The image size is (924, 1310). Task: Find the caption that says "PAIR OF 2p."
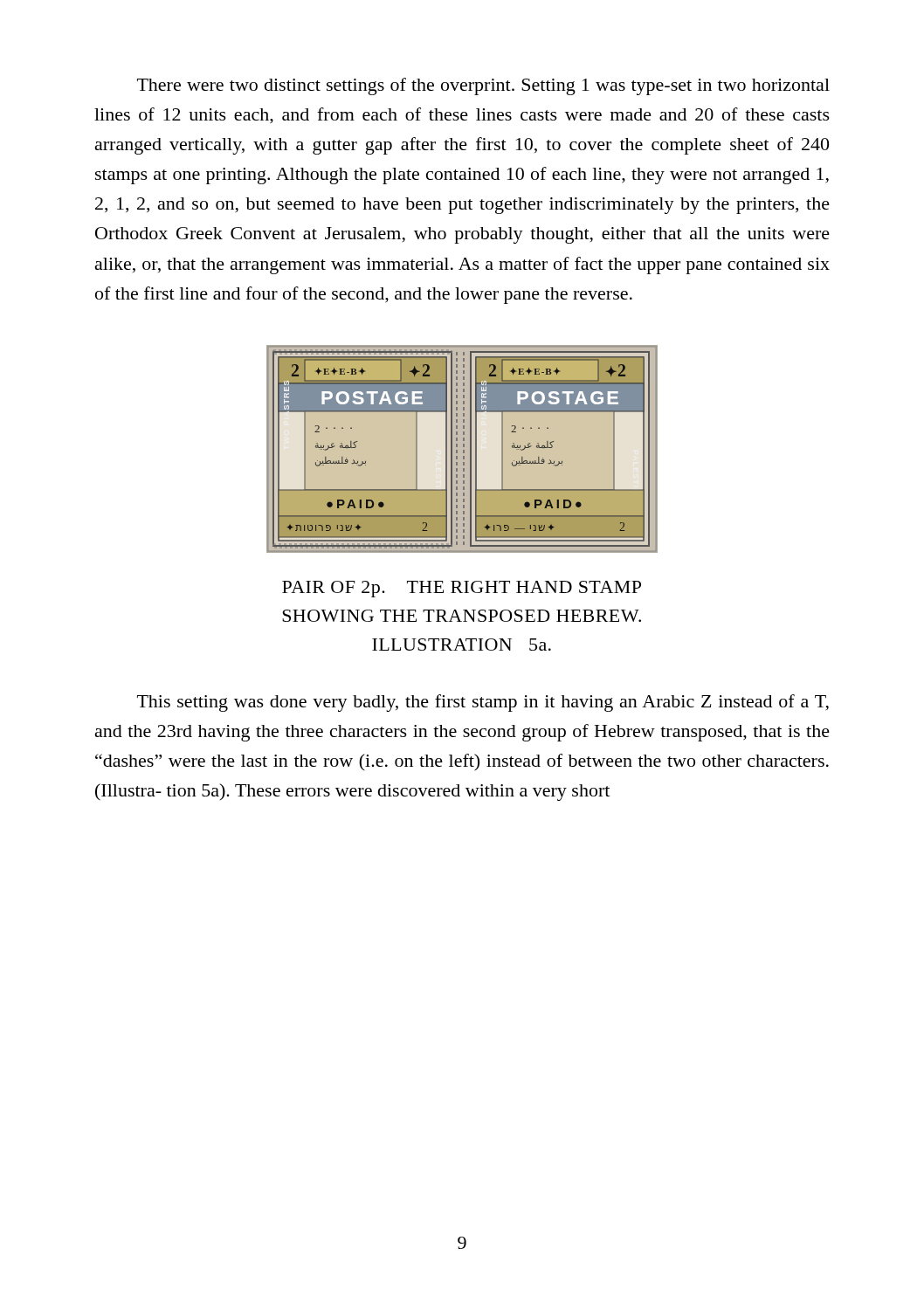[x=462, y=615]
